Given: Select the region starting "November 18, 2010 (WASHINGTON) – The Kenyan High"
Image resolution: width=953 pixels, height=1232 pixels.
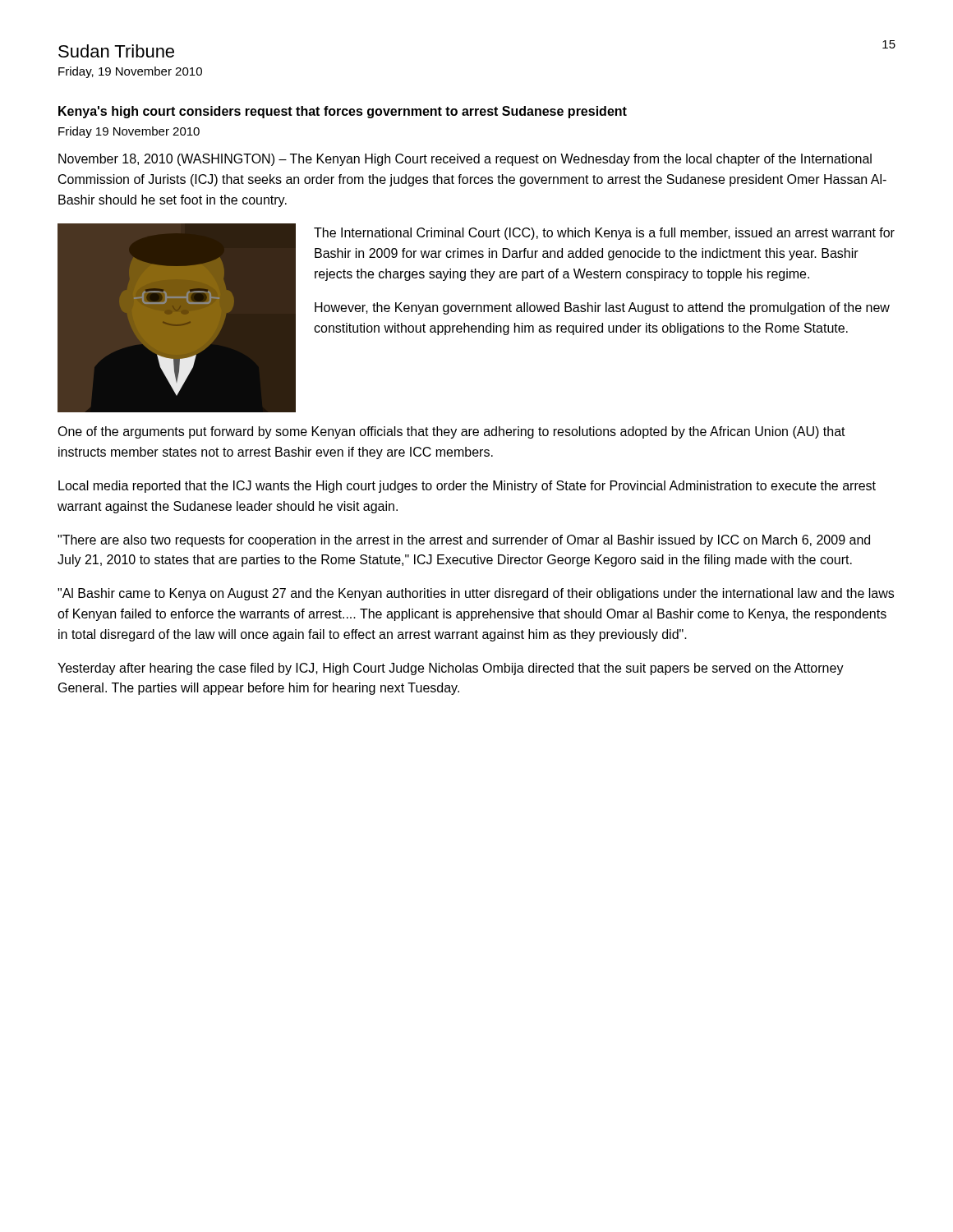Looking at the screenshot, I should [472, 179].
